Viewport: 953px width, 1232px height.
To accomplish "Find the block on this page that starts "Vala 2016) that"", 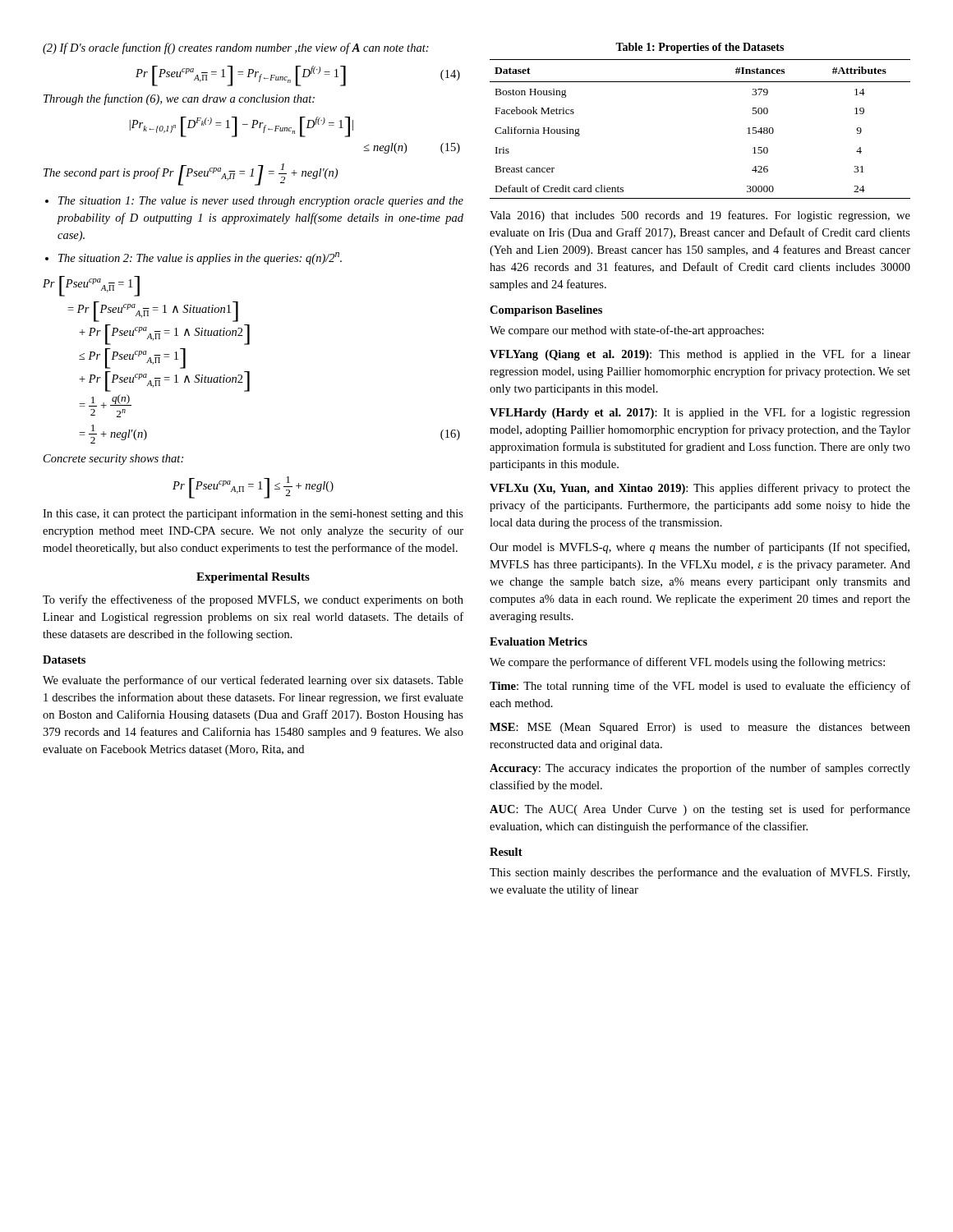I will (700, 250).
